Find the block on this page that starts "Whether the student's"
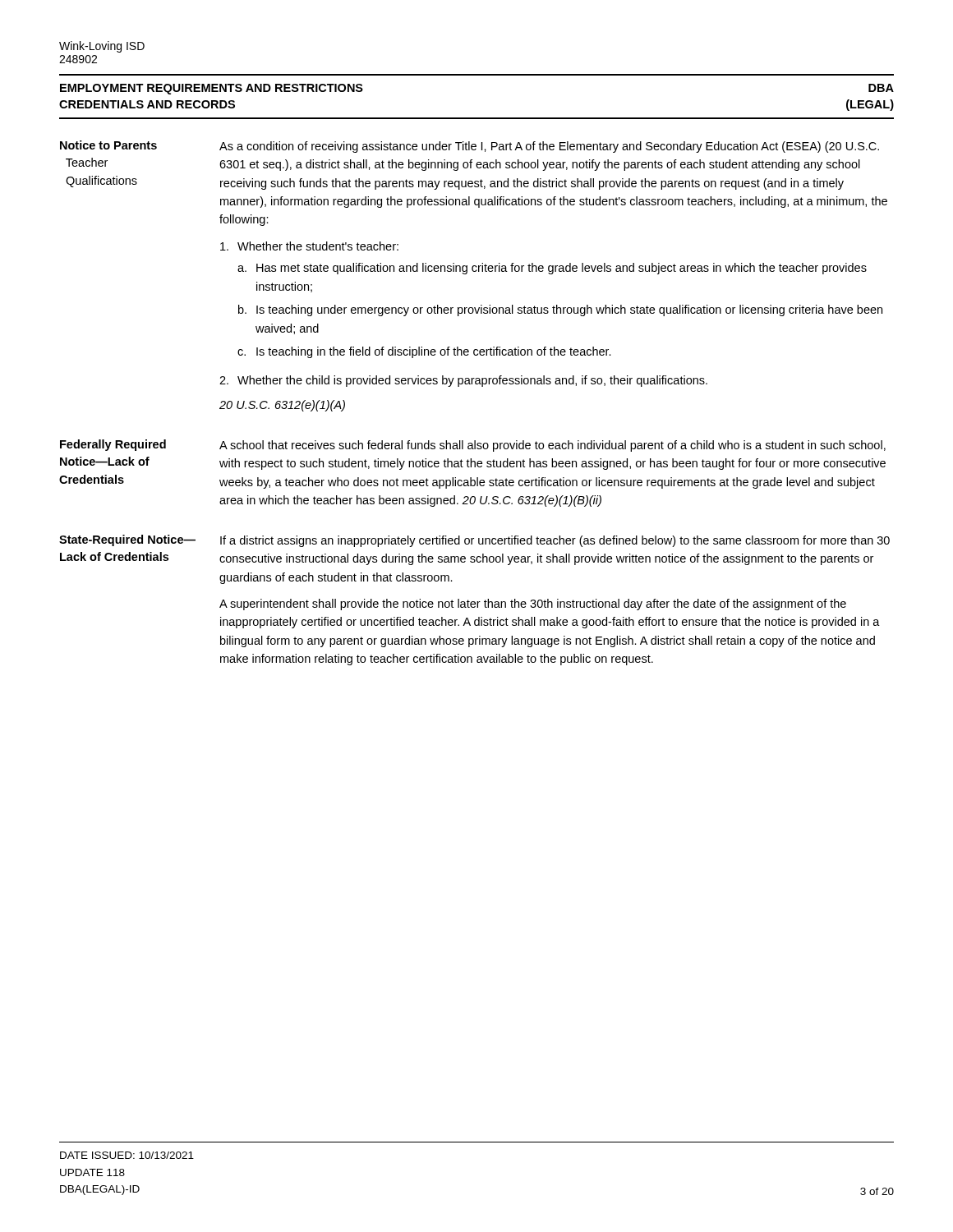The image size is (953, 1232). (x=557, y=302)
